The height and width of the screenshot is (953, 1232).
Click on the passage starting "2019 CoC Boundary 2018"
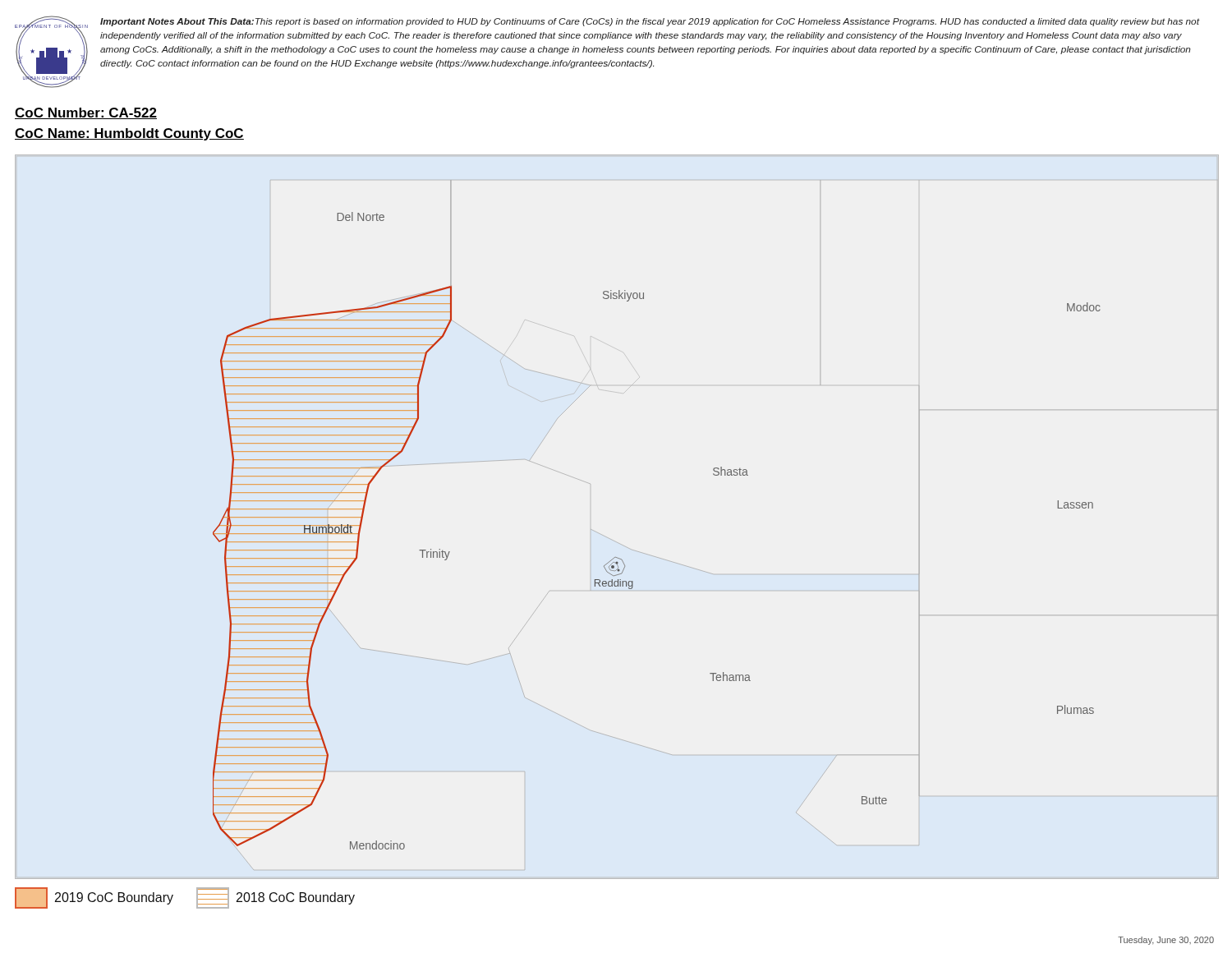(185, 898)
